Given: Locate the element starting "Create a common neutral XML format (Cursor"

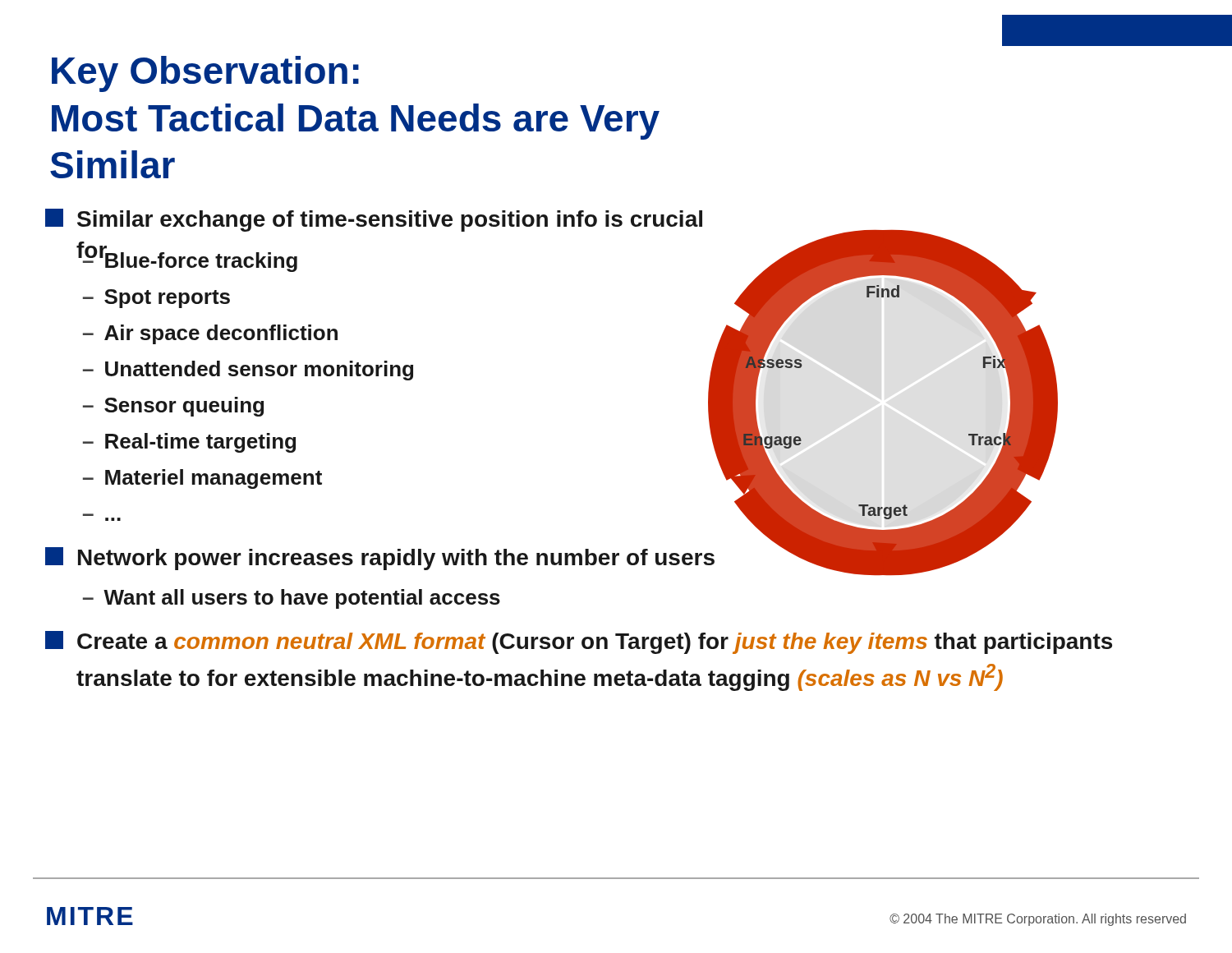Looking at the screenshot, I should 612,660.
